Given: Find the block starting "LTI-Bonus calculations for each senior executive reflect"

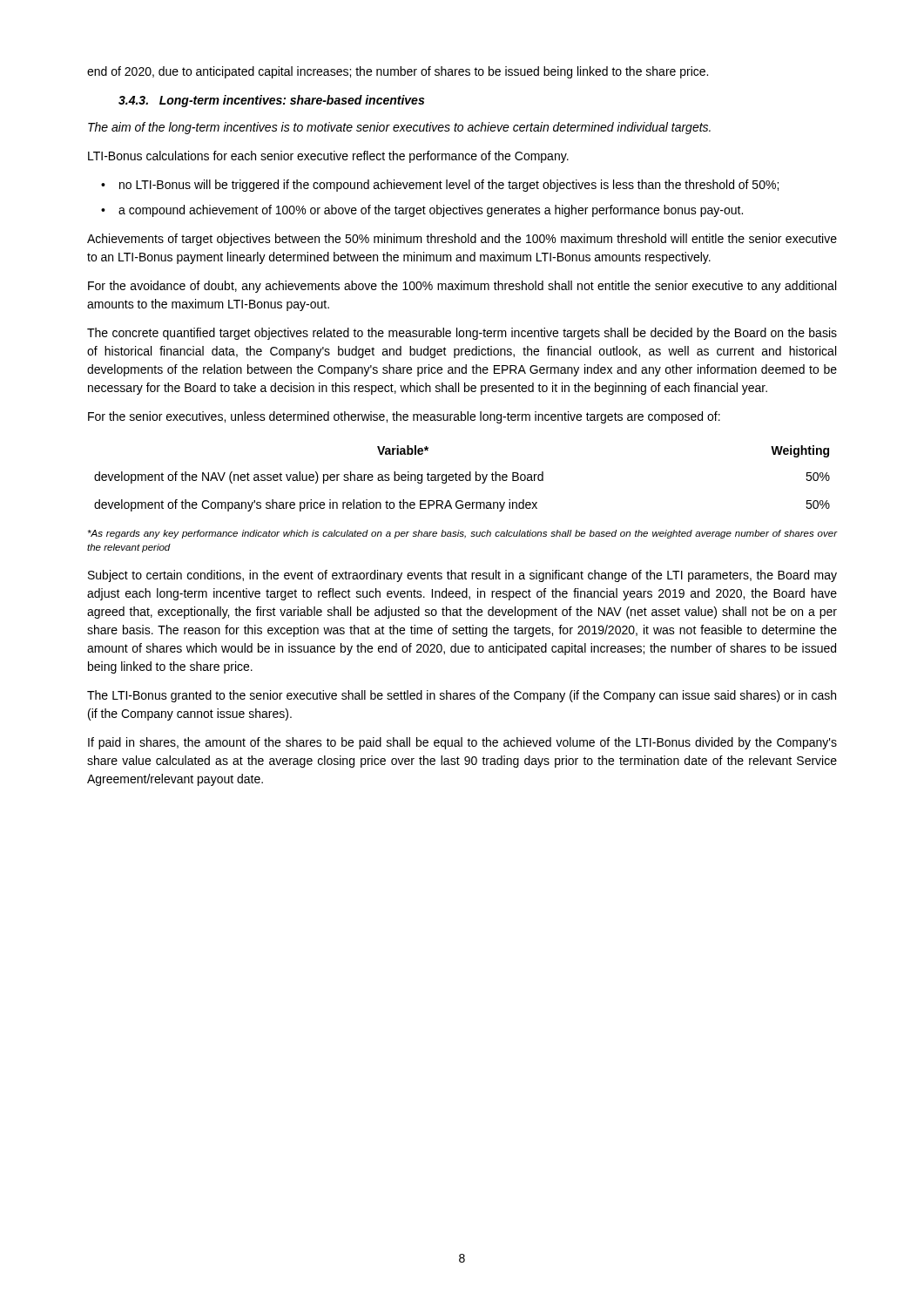Looking at the screenshot, I should click(x=462, y=156).
